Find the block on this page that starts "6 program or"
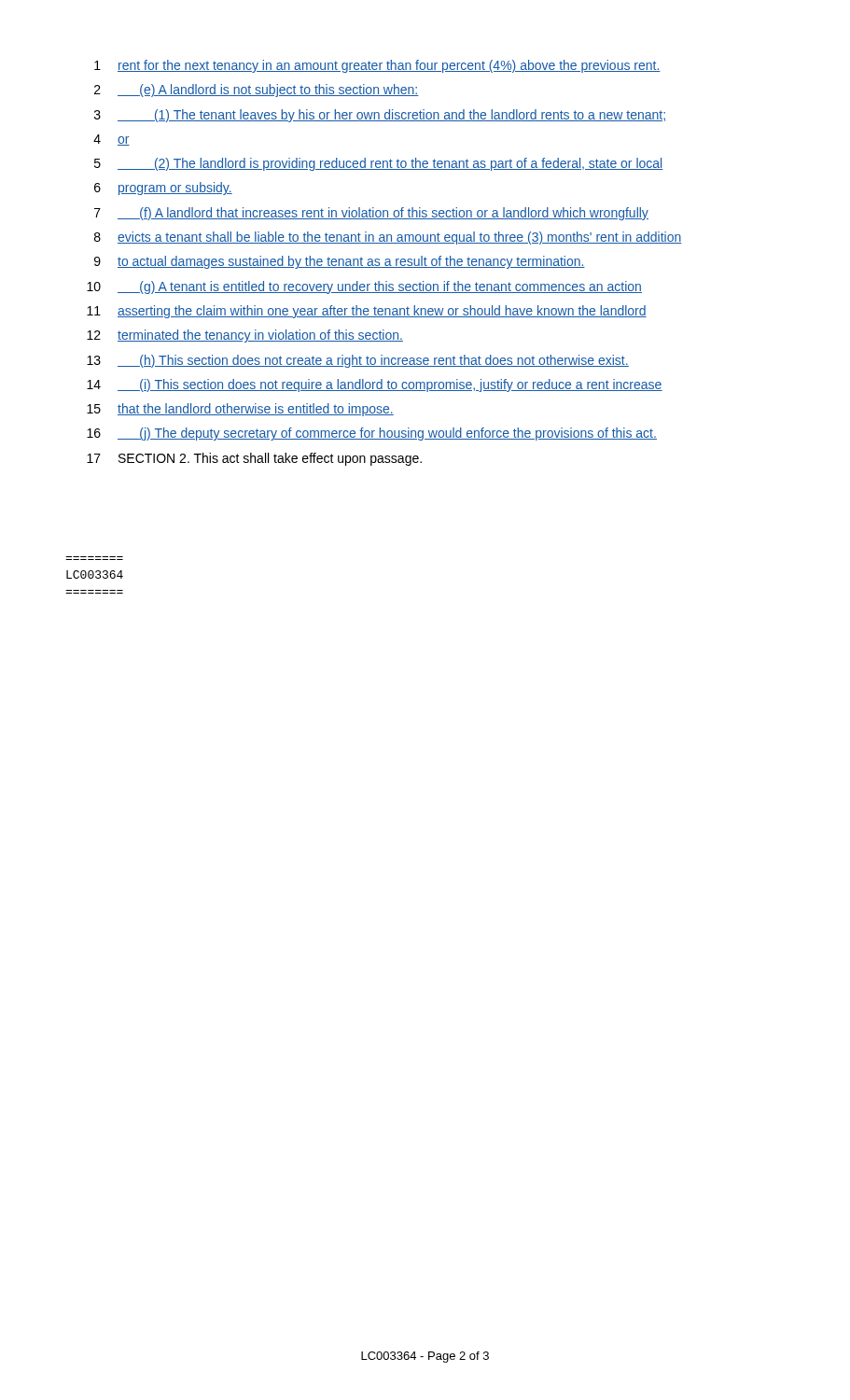Image resolution: width=850 pixels, height=1400 pixels. pos(163,189)
